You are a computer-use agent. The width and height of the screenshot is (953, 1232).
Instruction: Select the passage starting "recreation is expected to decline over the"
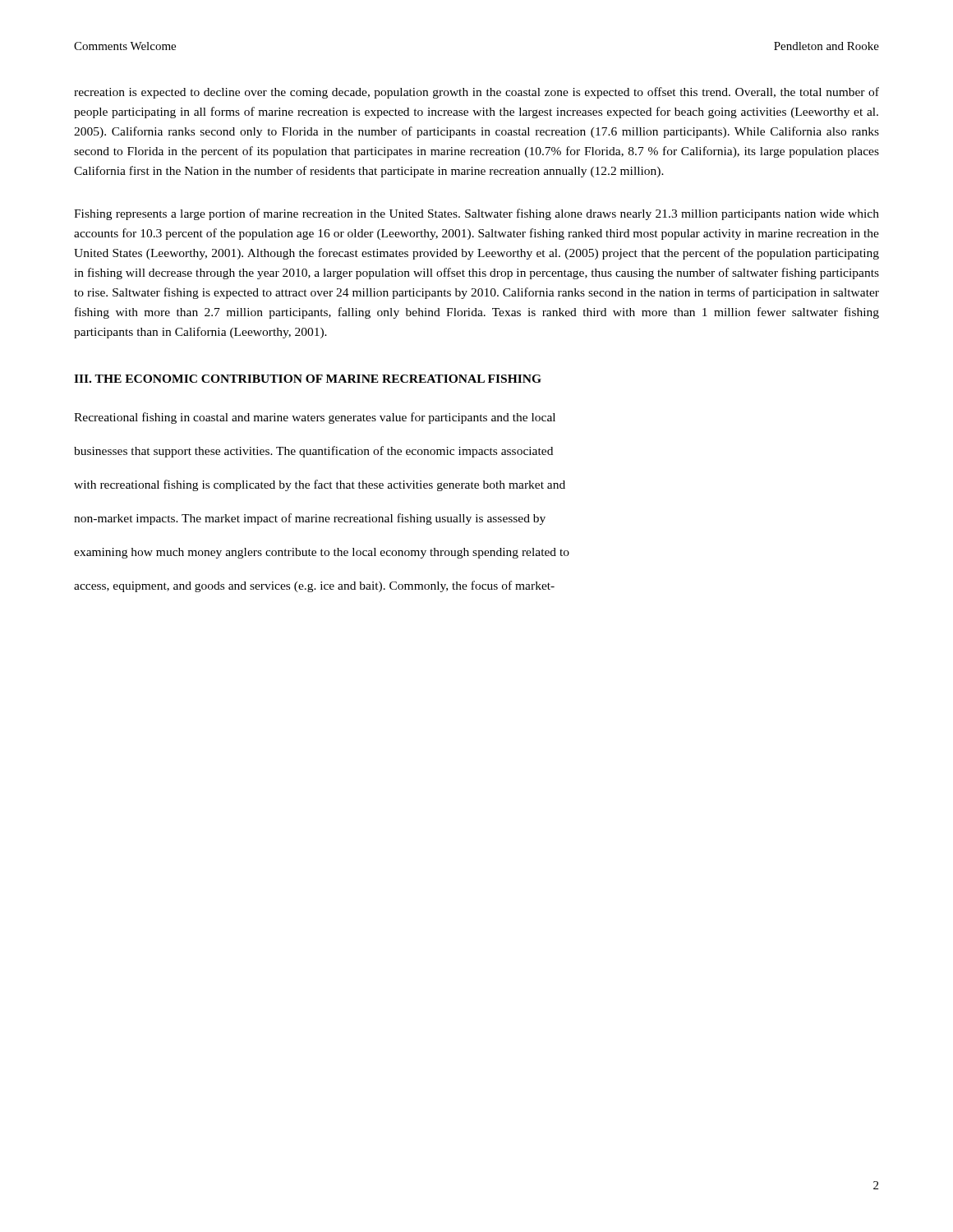click(x=476, y=131)
